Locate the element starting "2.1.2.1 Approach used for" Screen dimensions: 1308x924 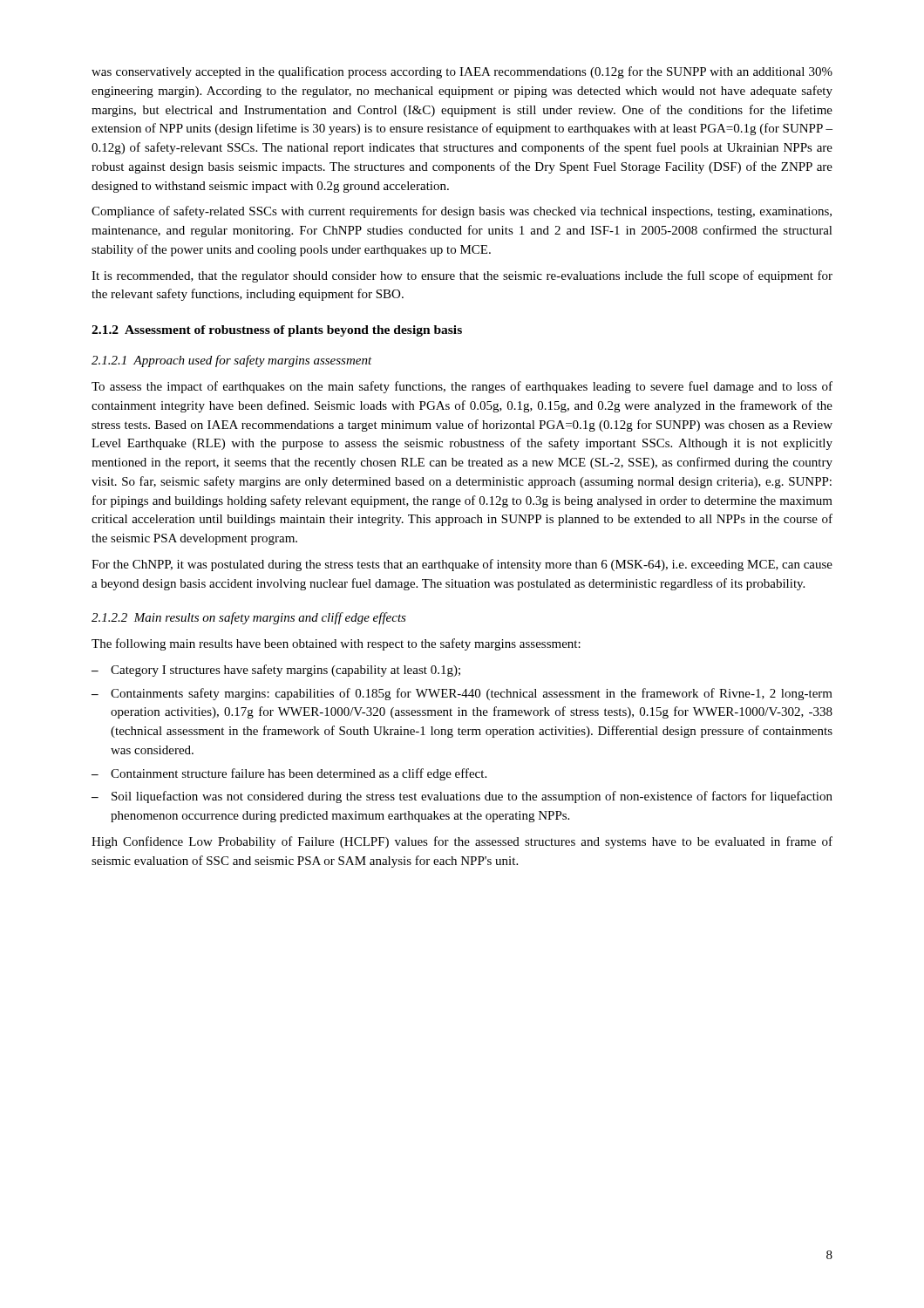[232, 361]
